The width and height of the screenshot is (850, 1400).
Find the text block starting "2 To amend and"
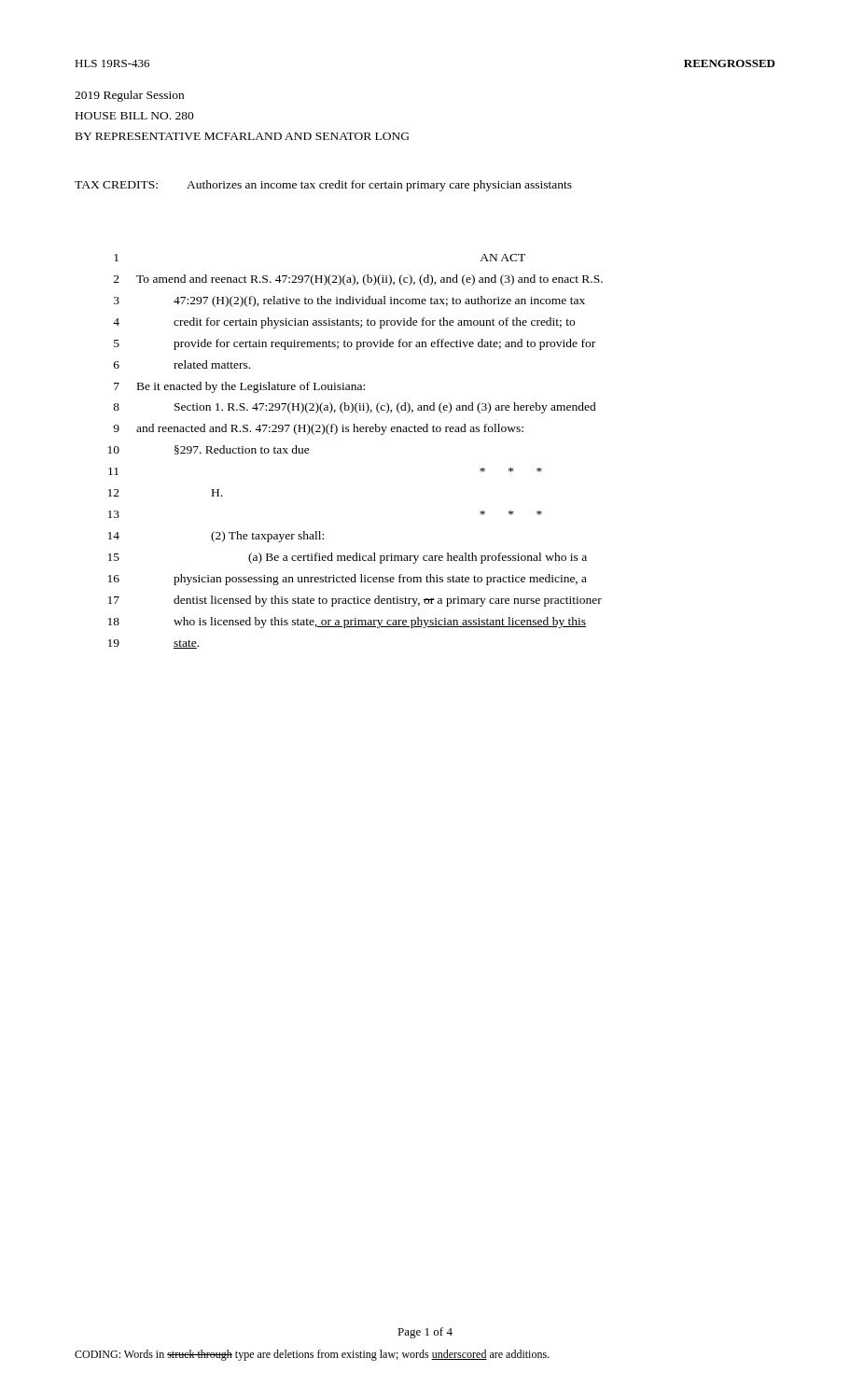(425, 279)
